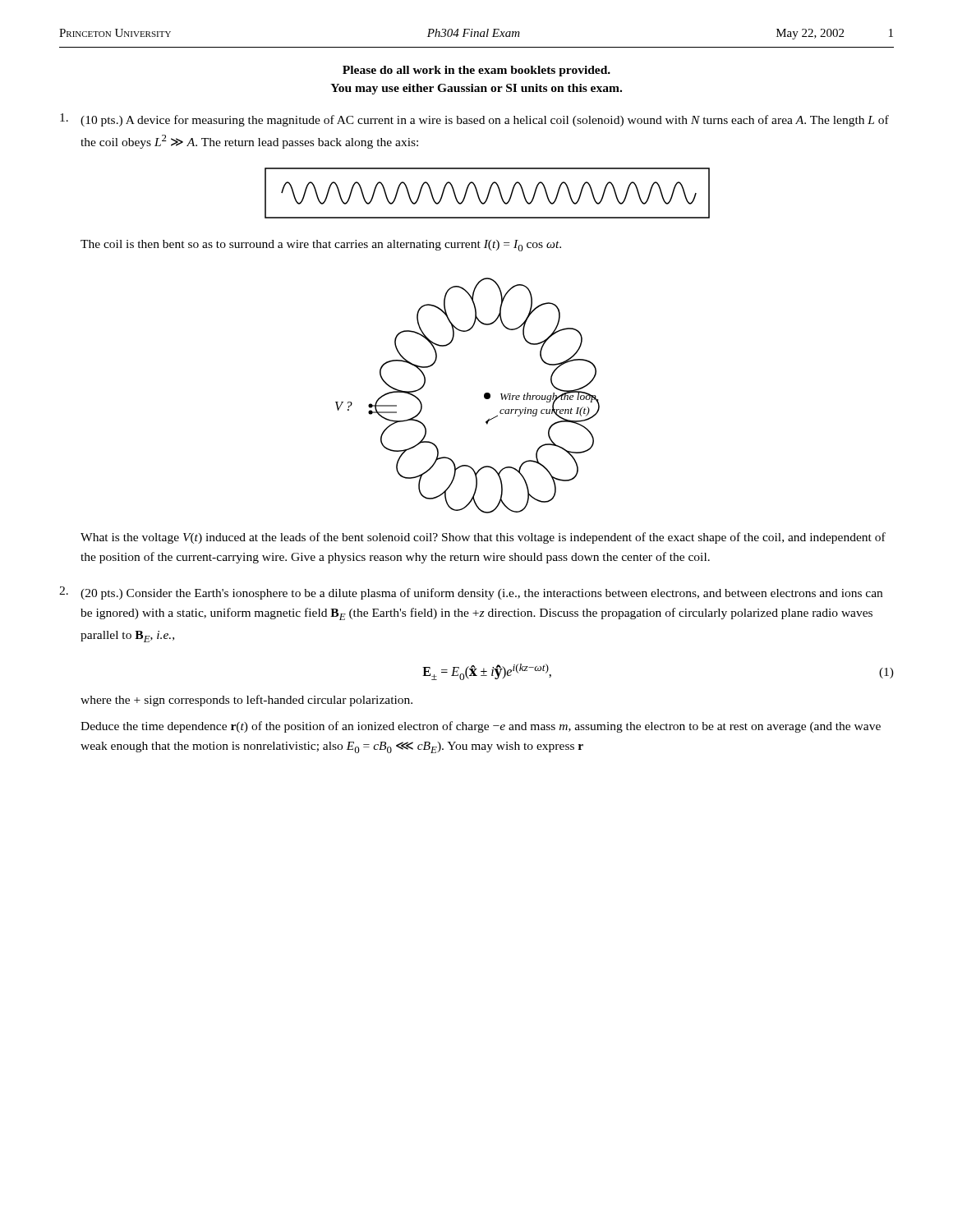
Task: Click on the list item with the text "(10 pts.) A device for"
Action: click(x=485, y=121)
